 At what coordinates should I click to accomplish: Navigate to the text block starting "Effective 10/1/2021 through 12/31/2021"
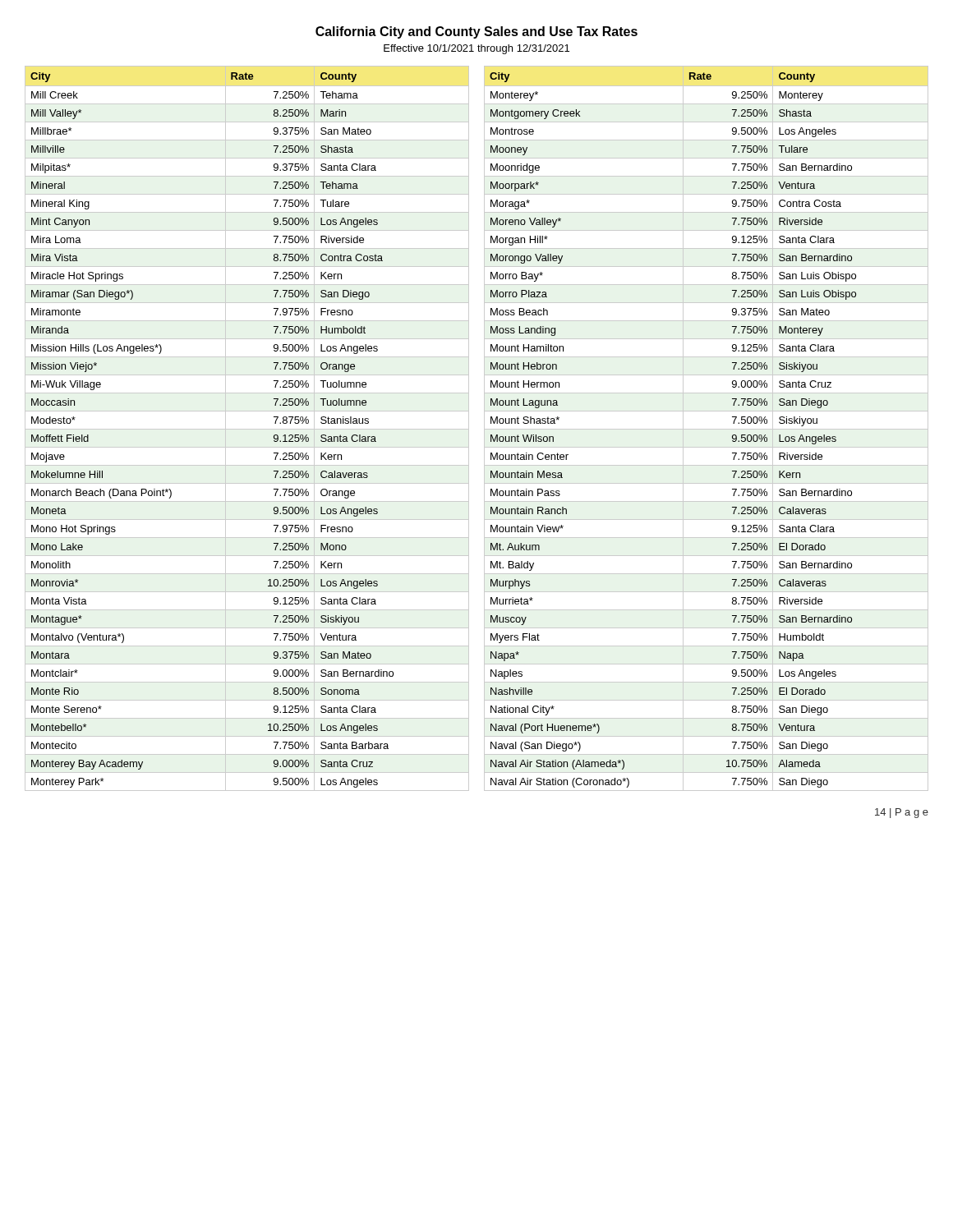coord(476,48)
